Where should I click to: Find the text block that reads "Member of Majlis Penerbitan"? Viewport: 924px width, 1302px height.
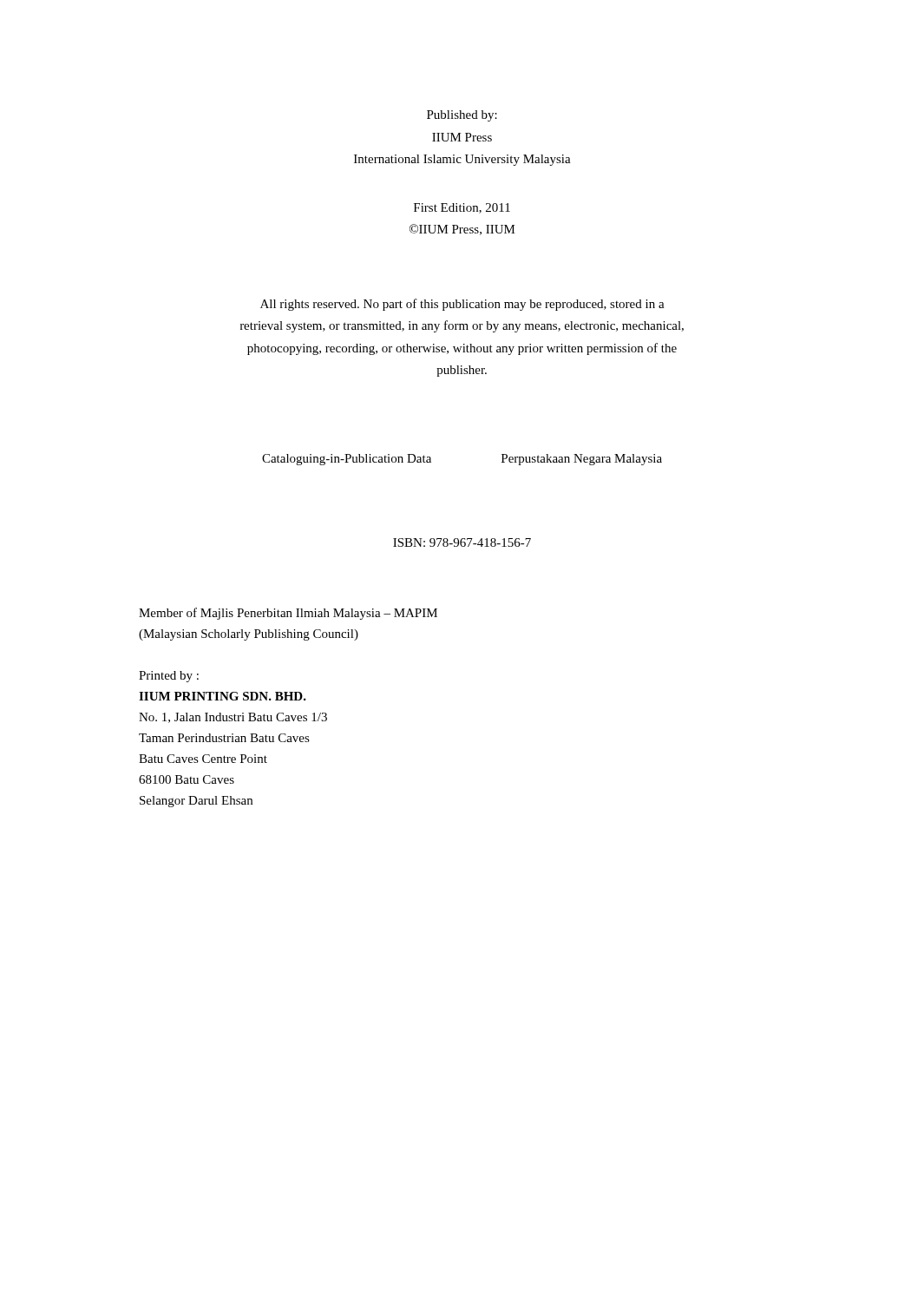[x=288, y=623]
